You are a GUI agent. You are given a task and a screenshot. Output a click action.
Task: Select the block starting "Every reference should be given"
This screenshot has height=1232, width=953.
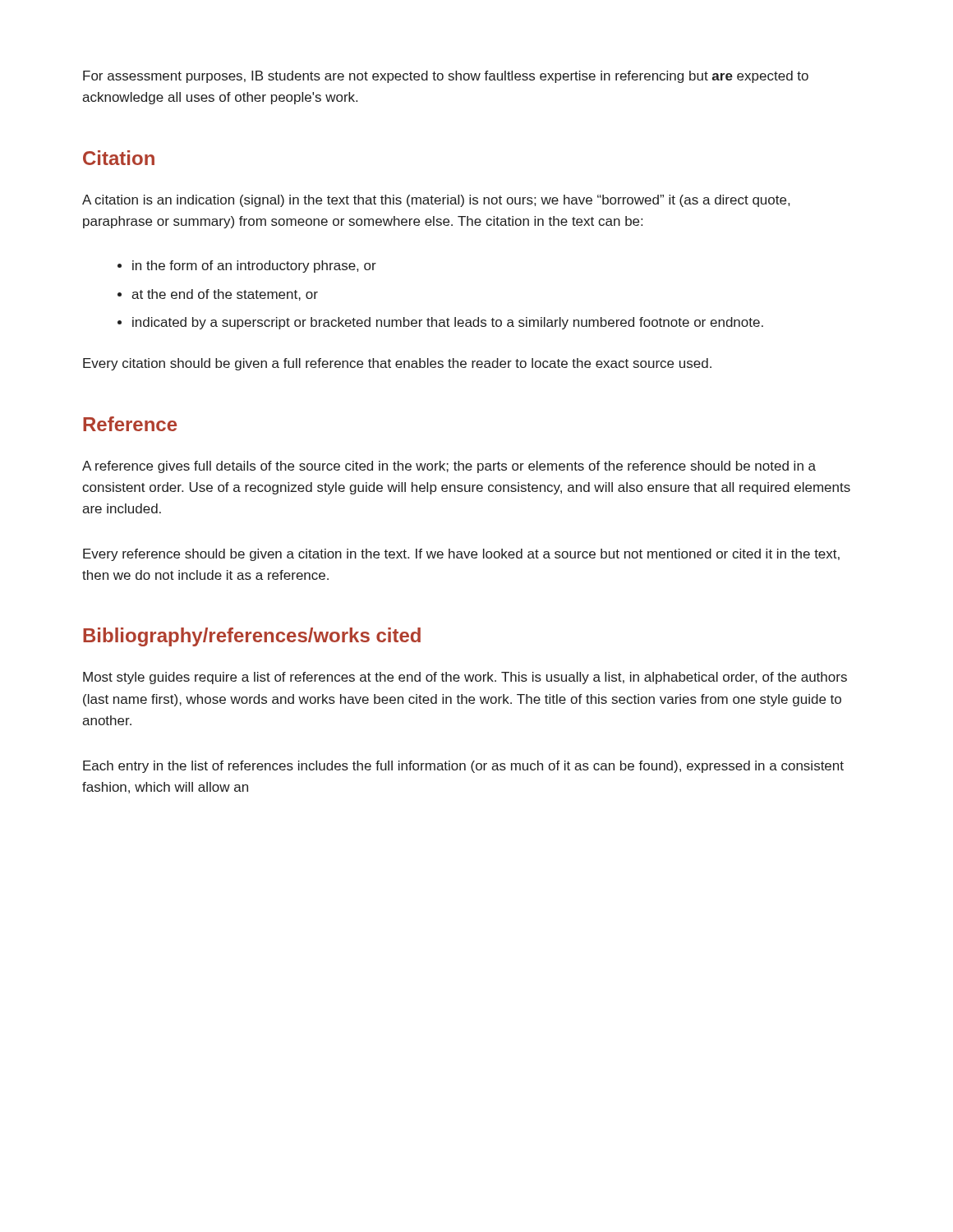[461, 565]
